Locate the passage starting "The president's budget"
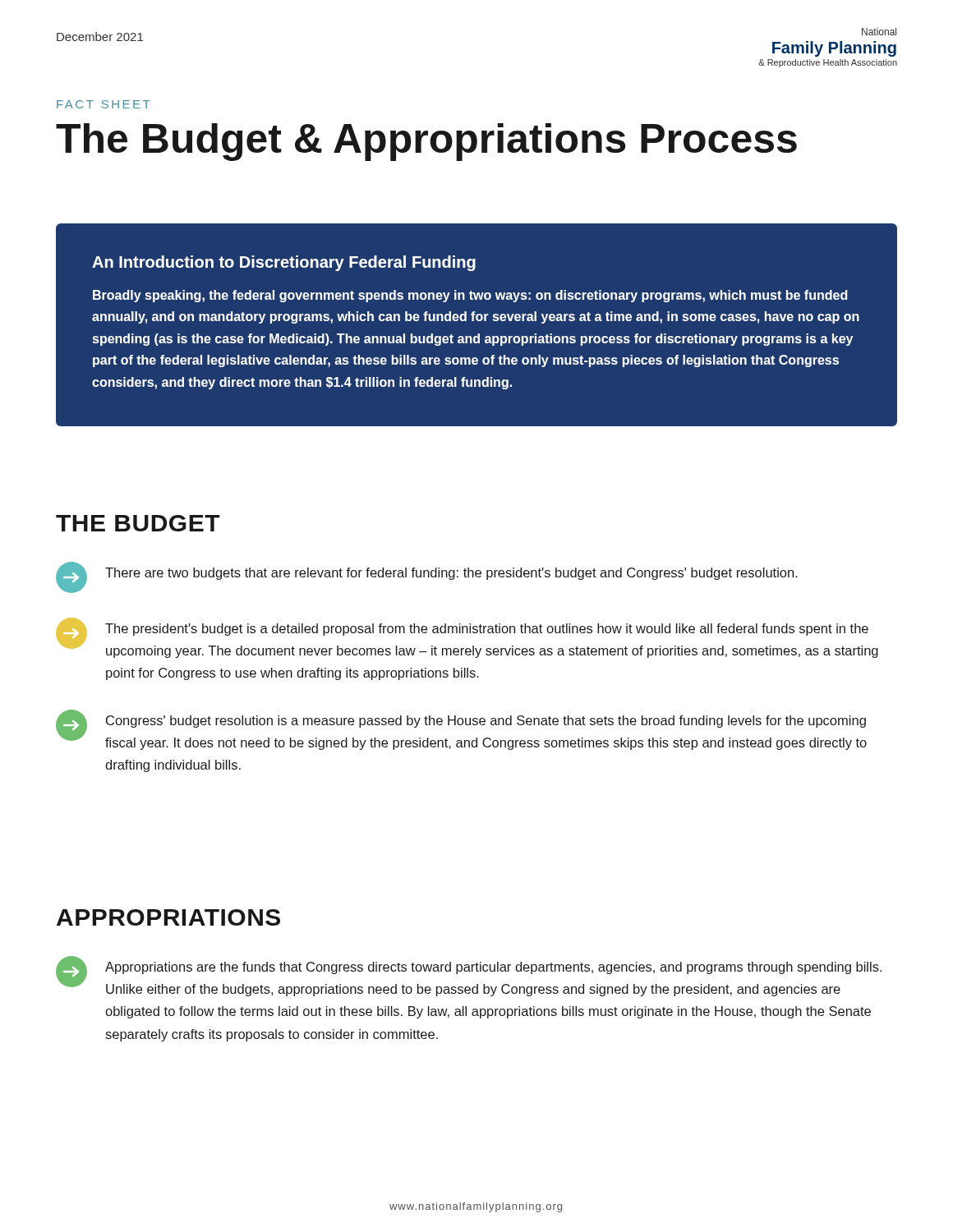 click(x=476, y=651)
